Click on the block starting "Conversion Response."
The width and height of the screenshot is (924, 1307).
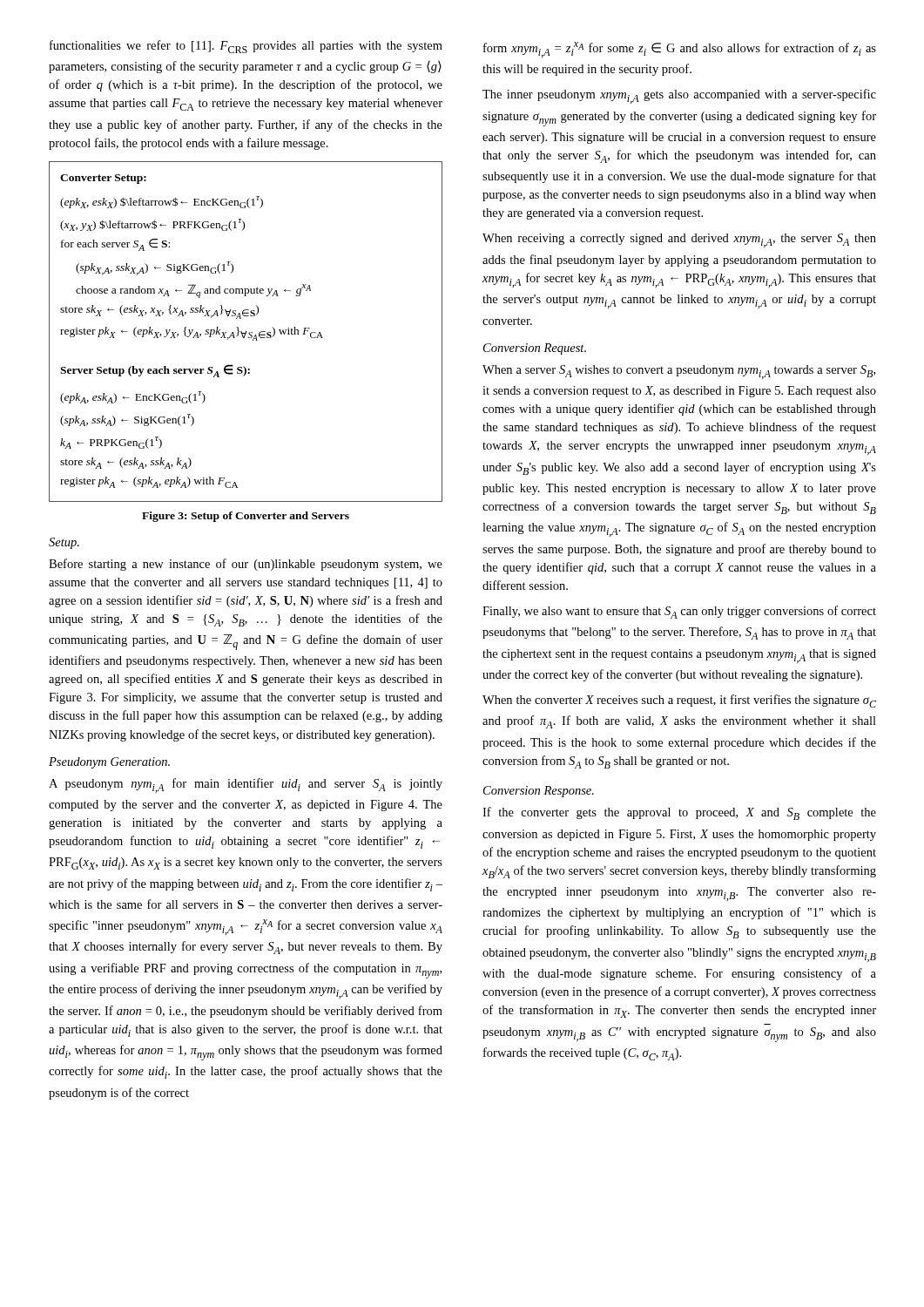(x=539, y=792)
